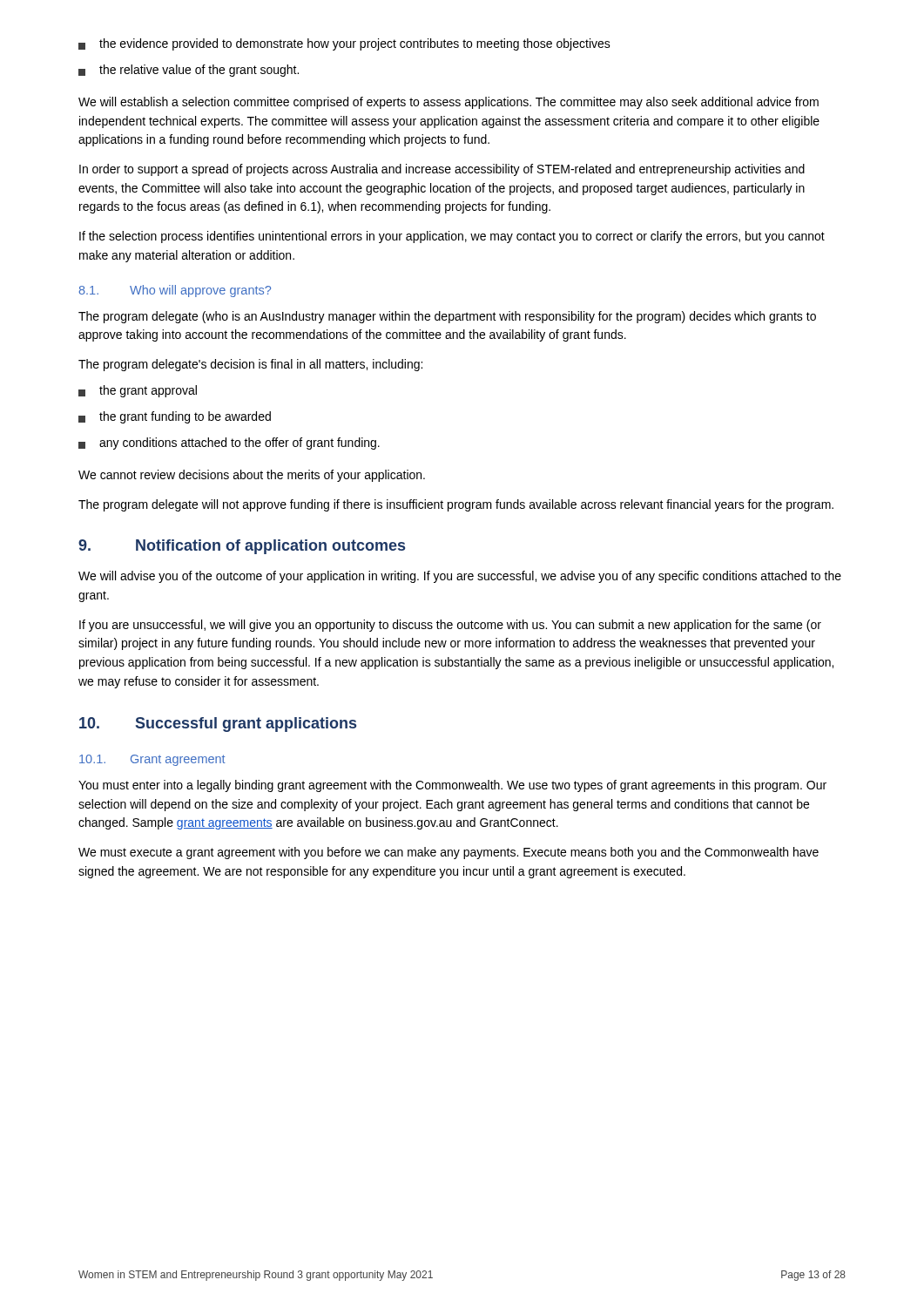Click on the text block starting "the grant funding"
The image size is (924, 1307).
pos(175,418)
